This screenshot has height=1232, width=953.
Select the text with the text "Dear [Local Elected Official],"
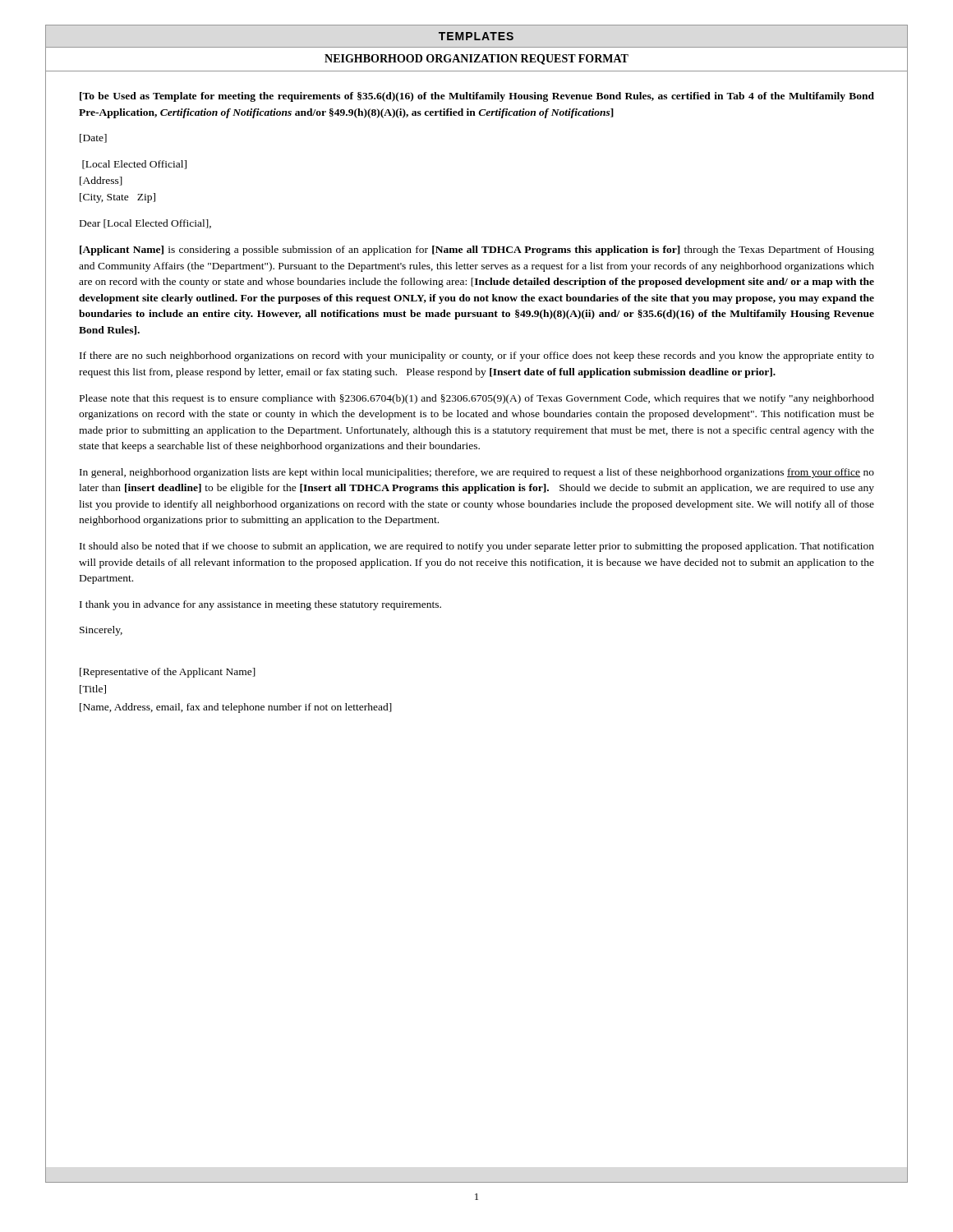145,224
